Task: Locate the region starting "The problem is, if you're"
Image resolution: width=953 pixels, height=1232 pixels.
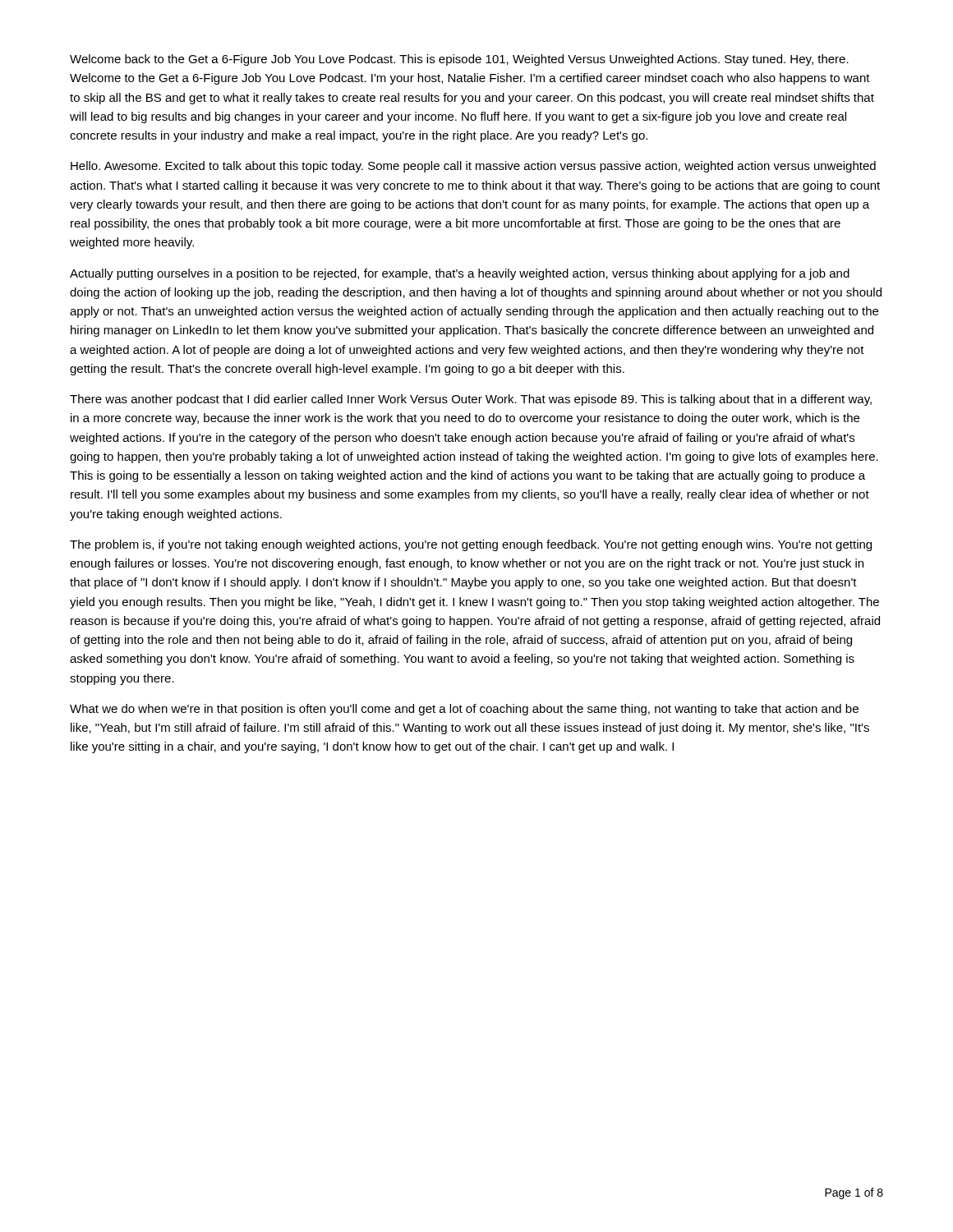Action: pyautogui.click(x=475, y=611)
